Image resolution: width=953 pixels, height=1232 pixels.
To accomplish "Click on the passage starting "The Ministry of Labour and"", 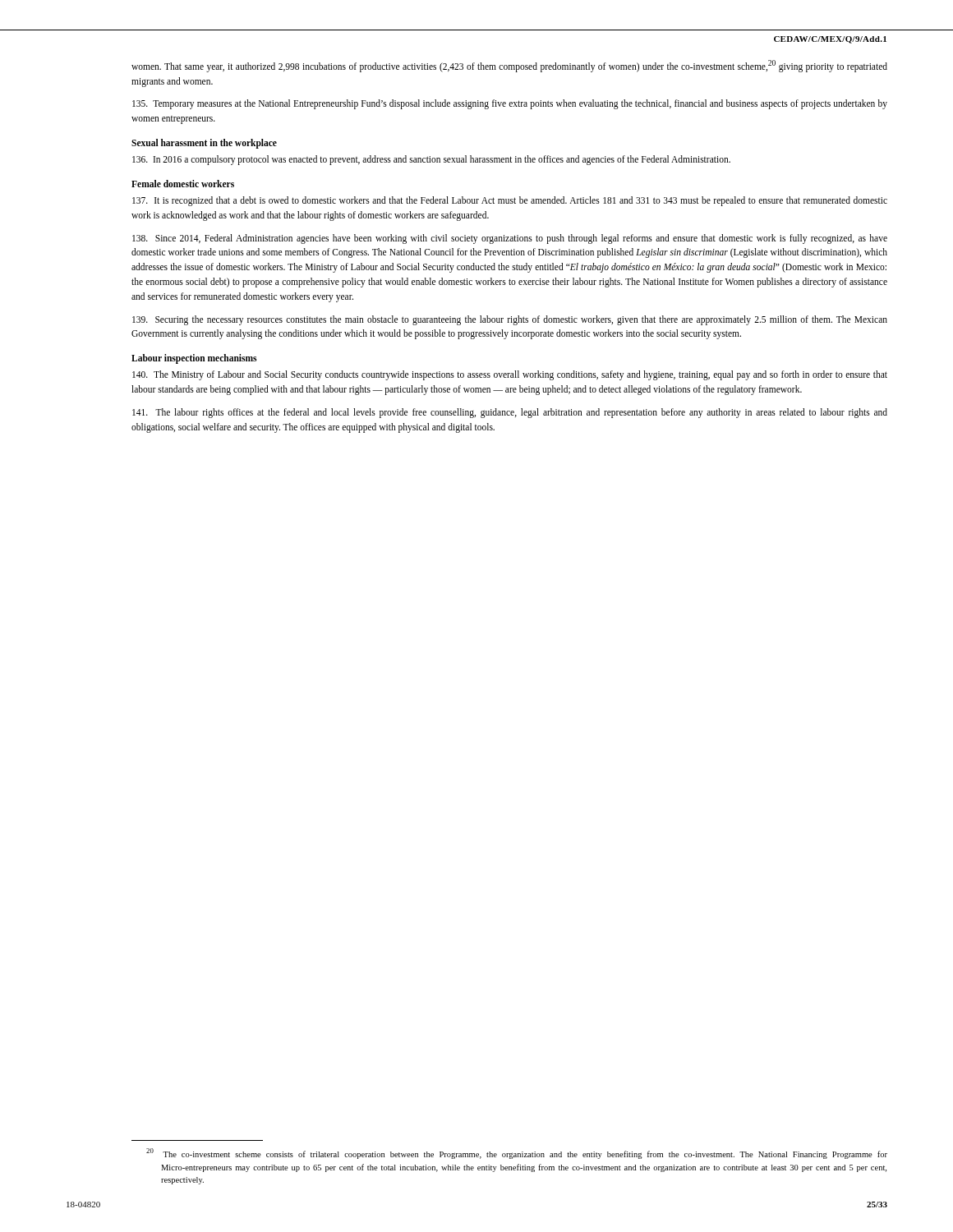I will coord(509,382).
